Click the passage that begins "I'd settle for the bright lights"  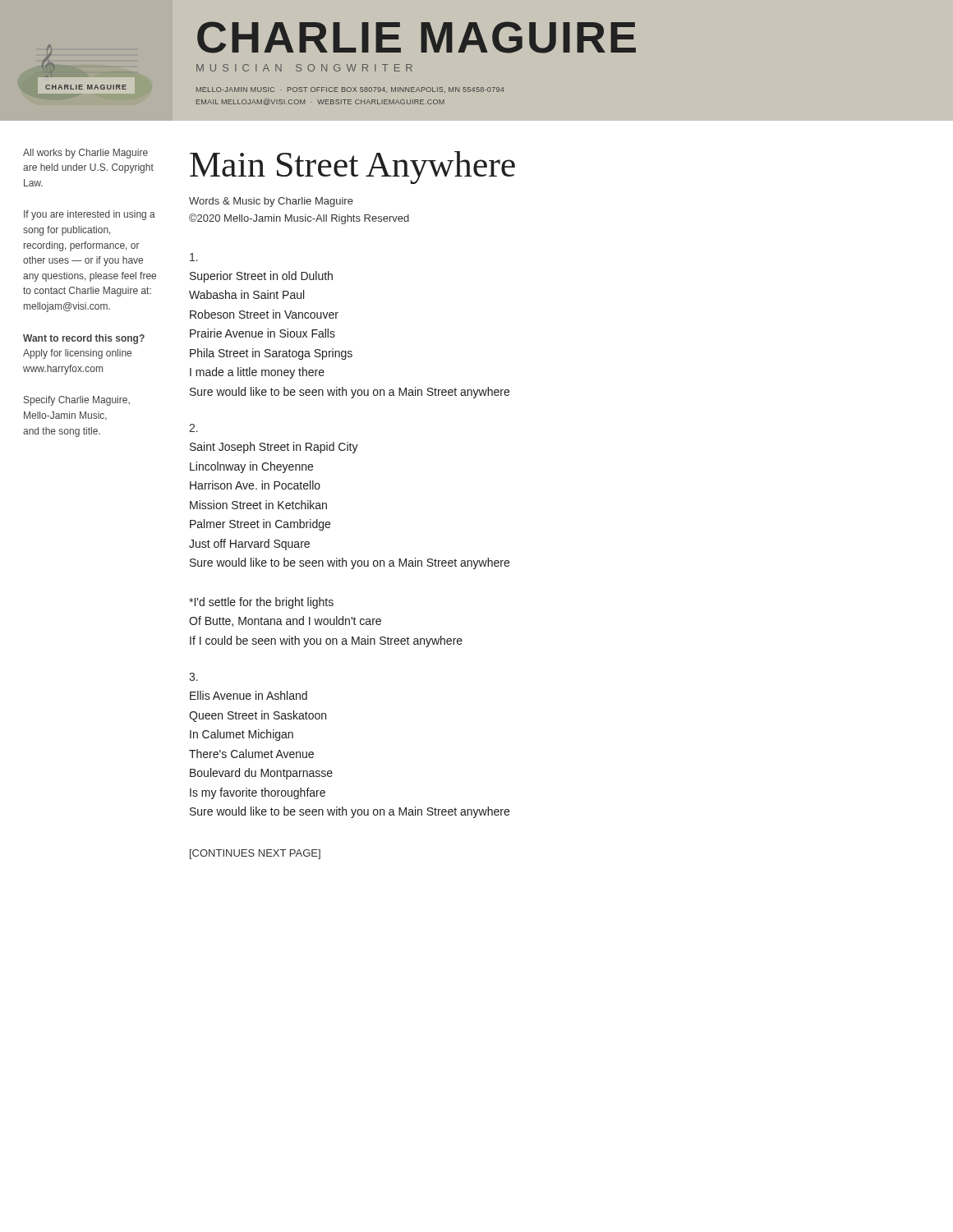click(326, 621)
